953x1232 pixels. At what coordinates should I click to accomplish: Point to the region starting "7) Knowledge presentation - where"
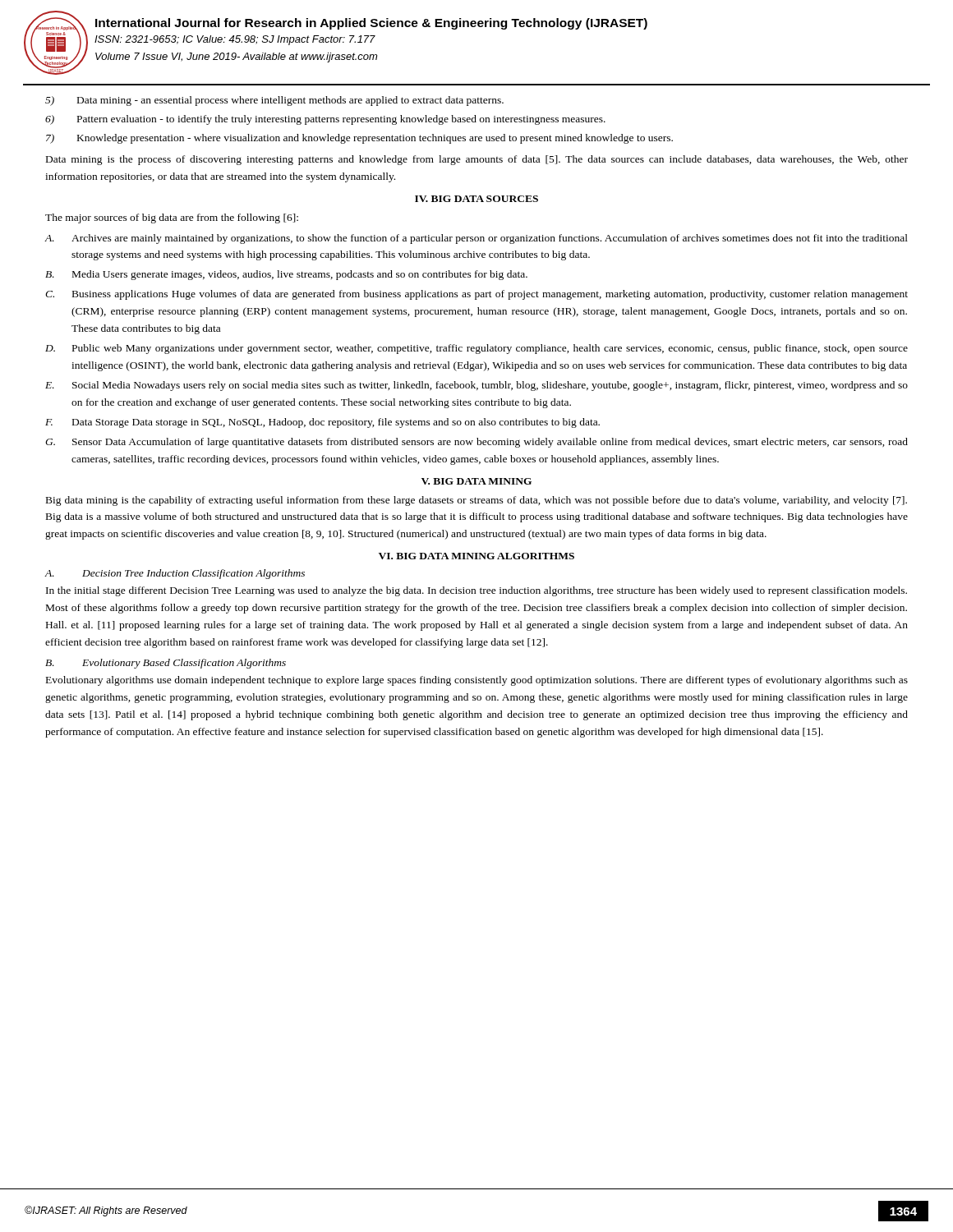(x=476, y=138)
